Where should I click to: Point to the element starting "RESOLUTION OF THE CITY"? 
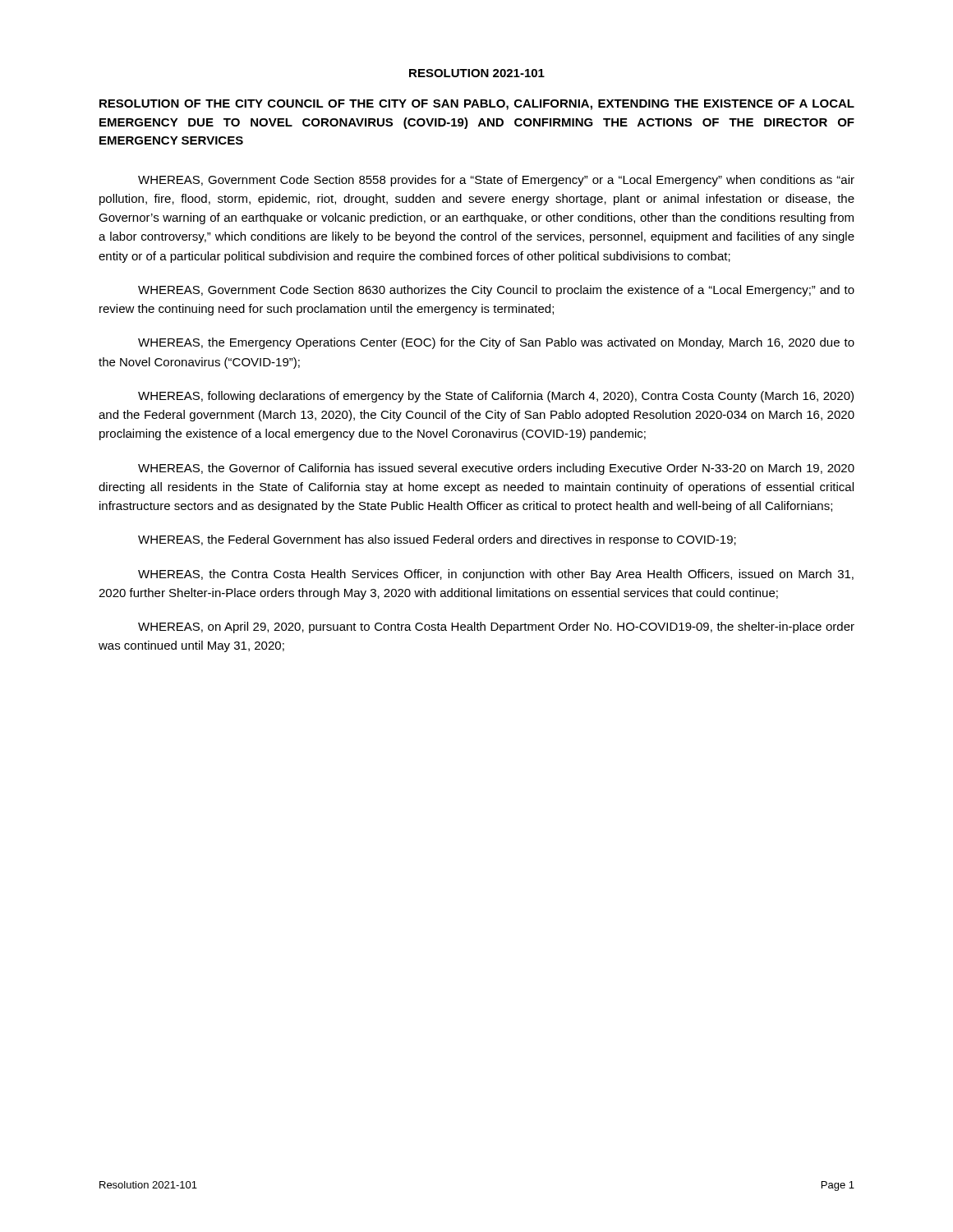tap(476, 122)
